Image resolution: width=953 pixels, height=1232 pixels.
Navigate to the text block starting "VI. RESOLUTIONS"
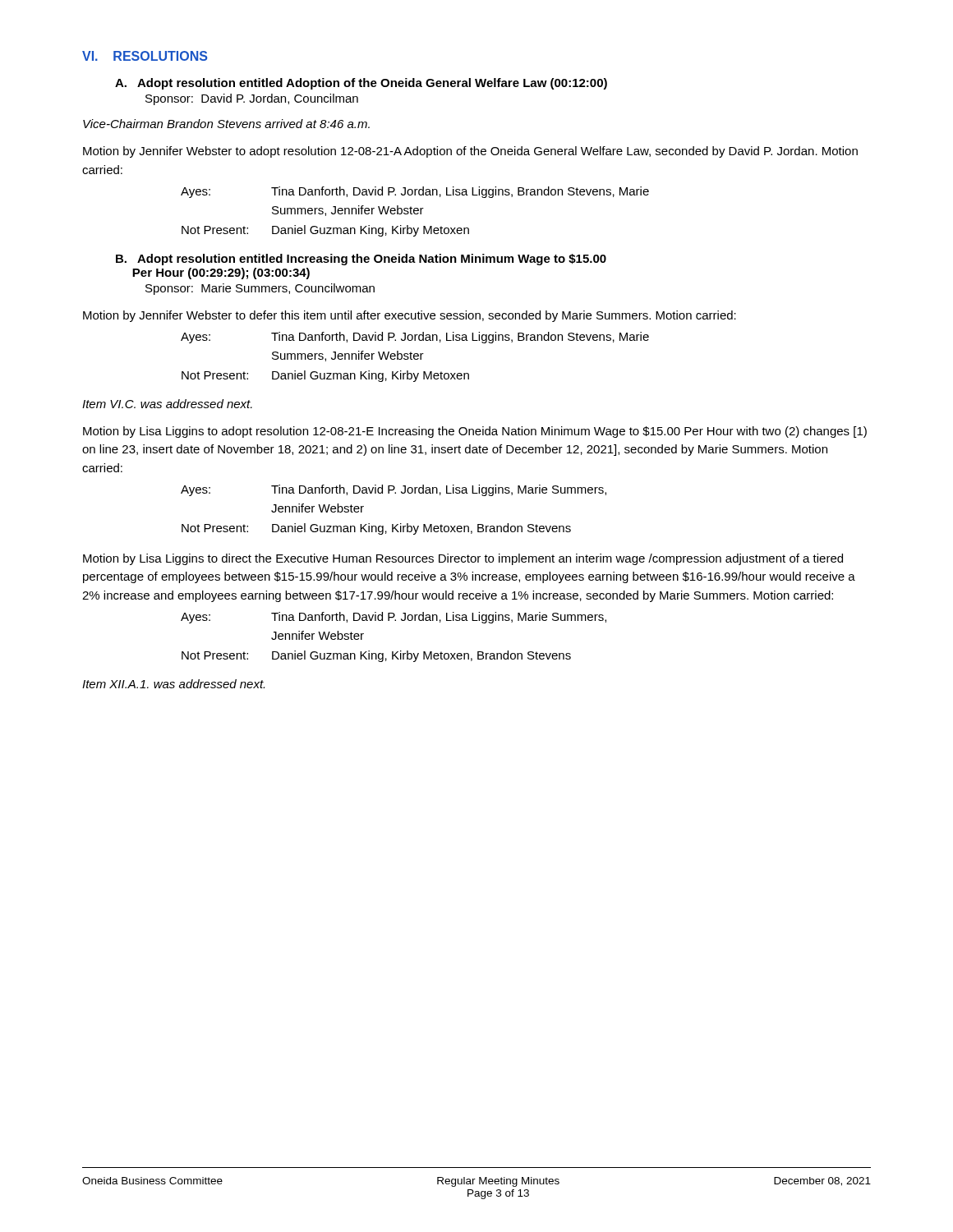[145, 56]
